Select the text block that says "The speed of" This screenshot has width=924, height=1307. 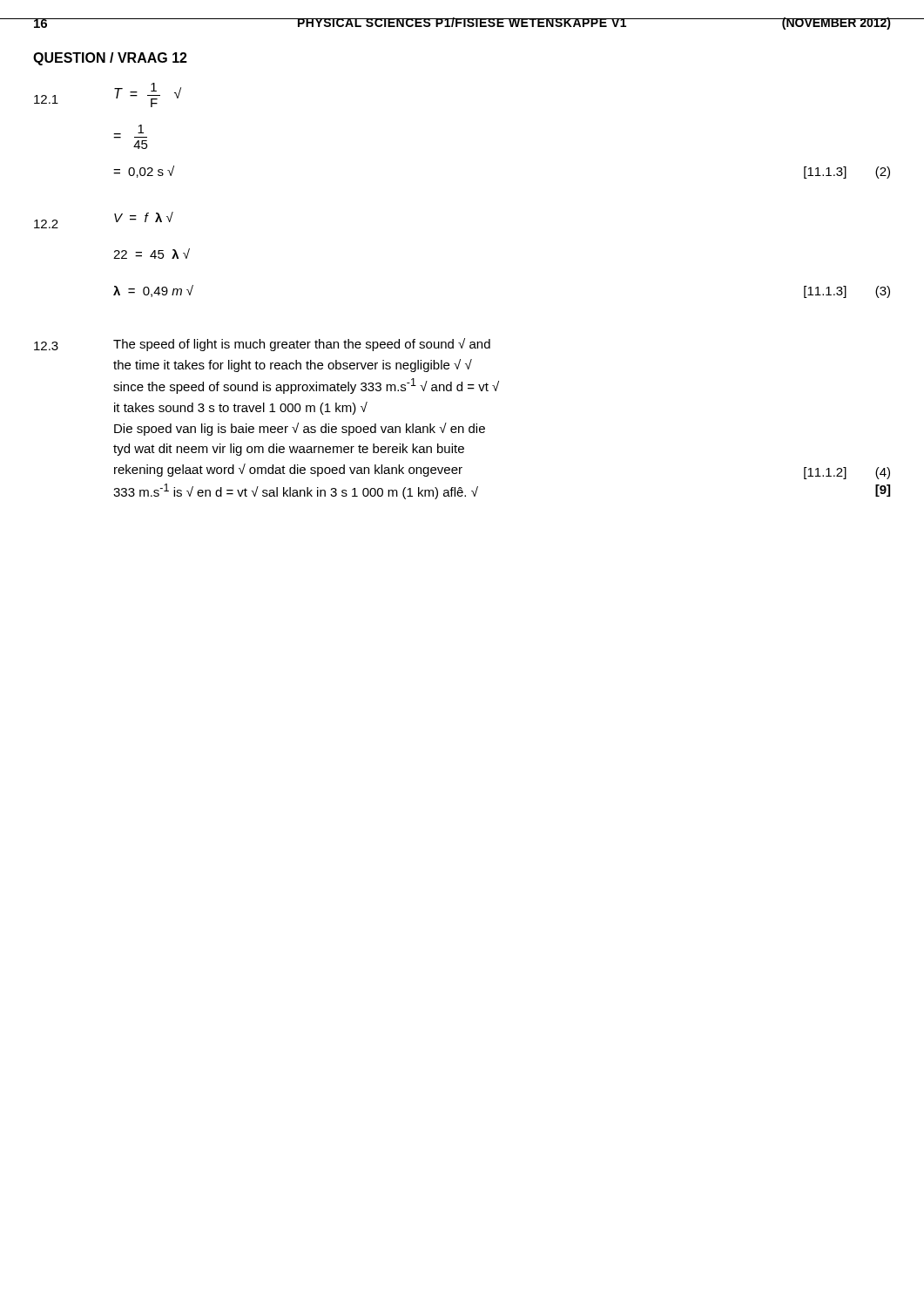click(306, 418)
